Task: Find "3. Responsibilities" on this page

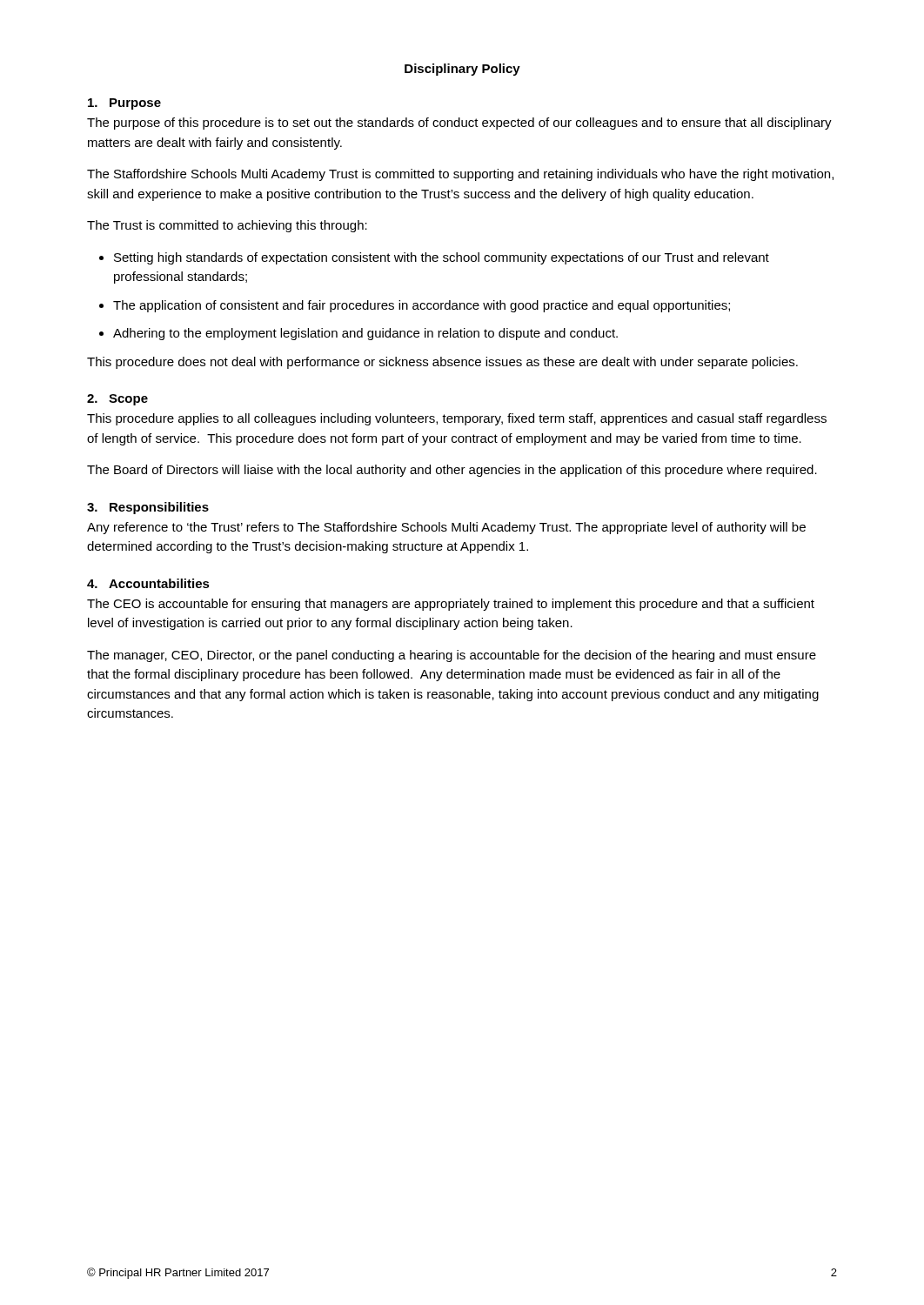Action: pos(148,506)
